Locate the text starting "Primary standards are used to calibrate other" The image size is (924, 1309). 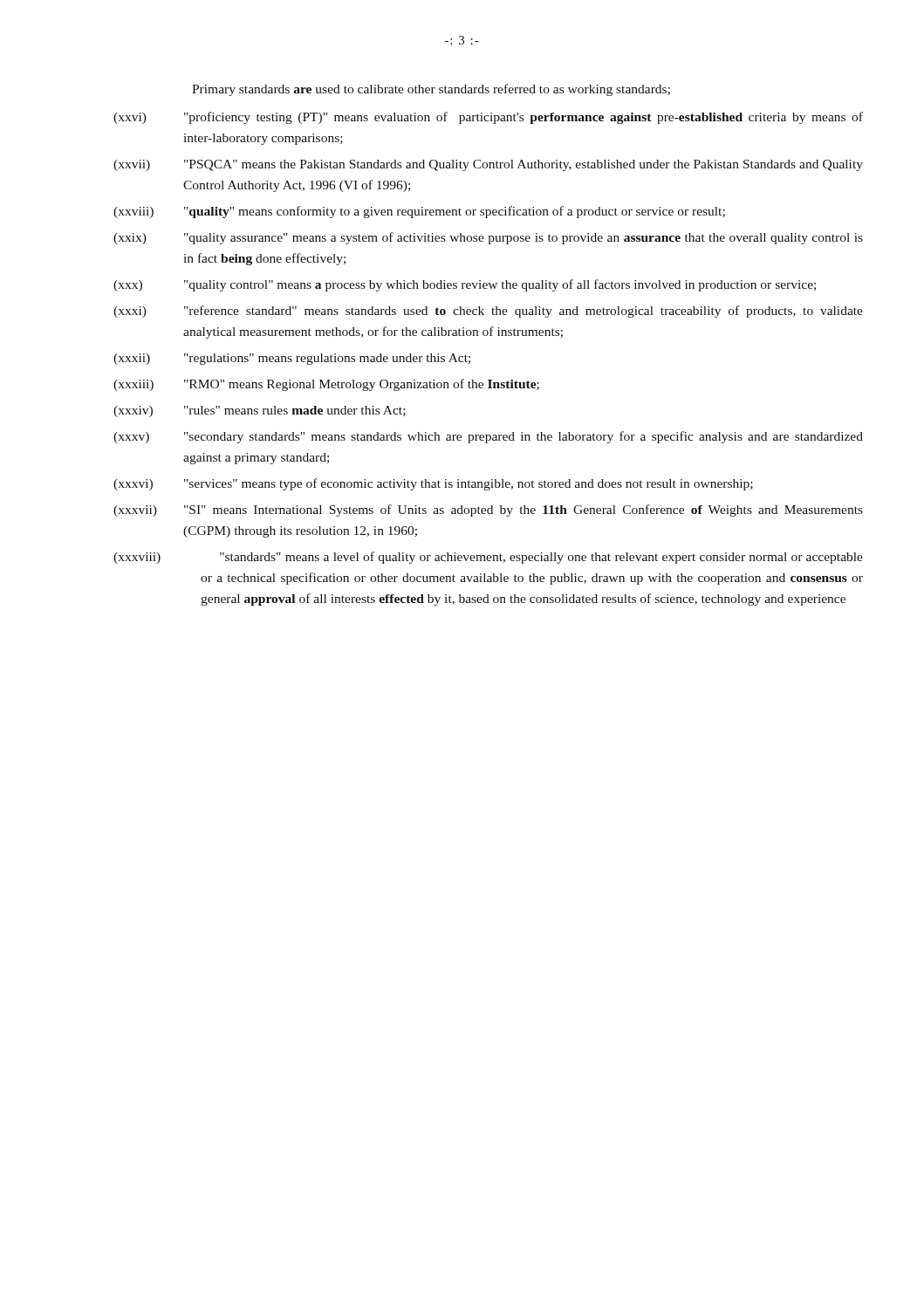pos(431,89)
